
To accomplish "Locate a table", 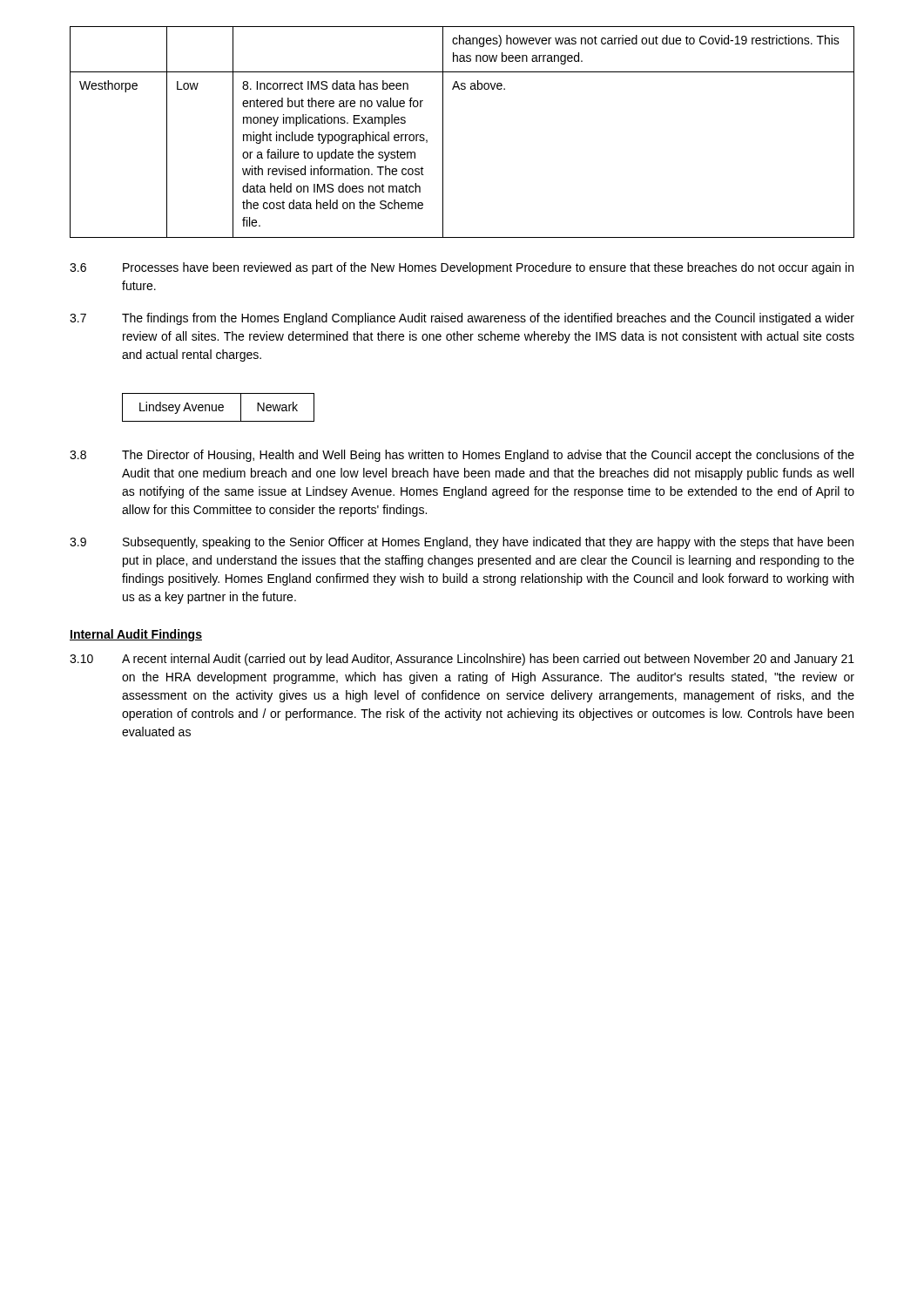I will click(x=462, y=132).
